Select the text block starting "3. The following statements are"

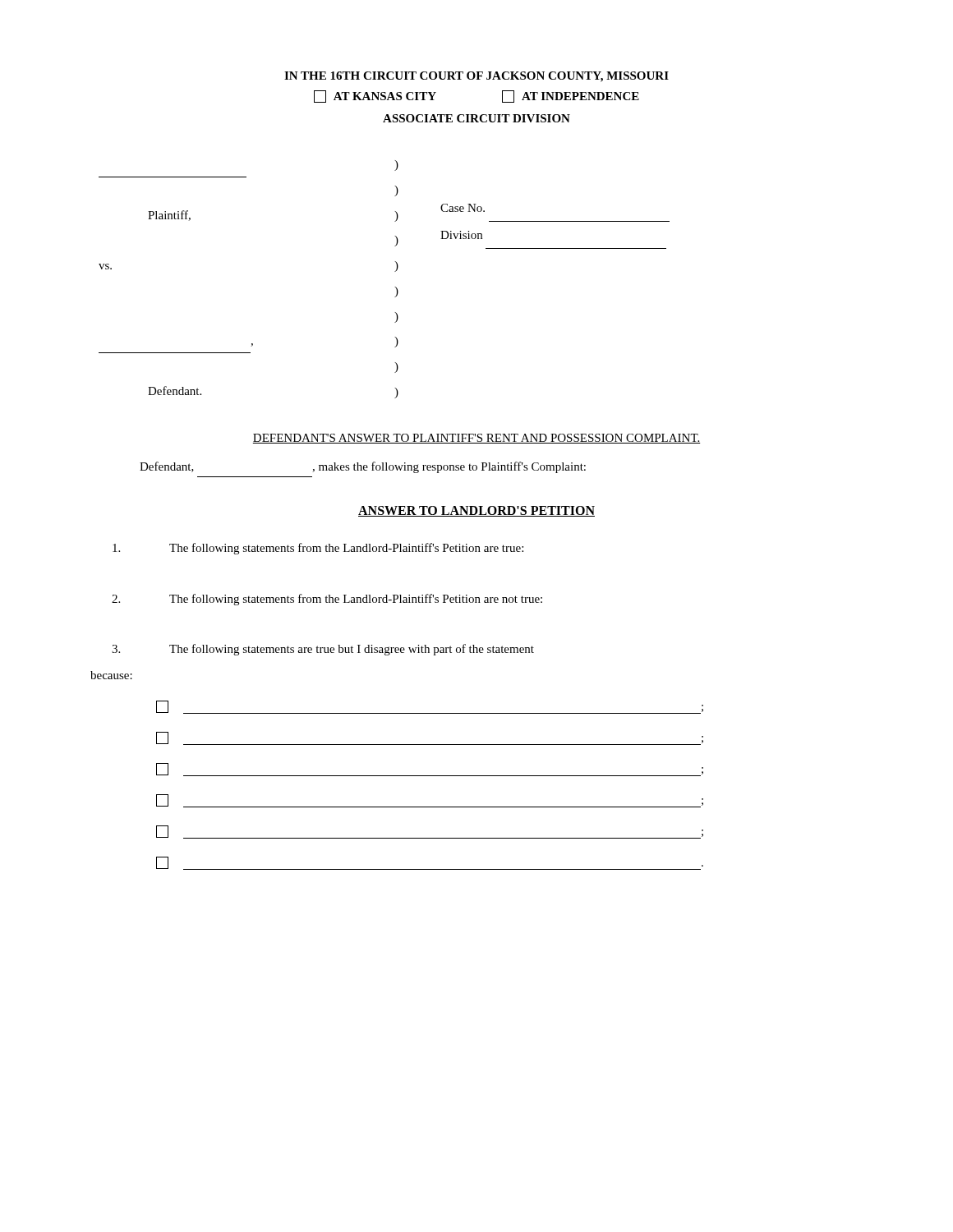pos(476,650)
